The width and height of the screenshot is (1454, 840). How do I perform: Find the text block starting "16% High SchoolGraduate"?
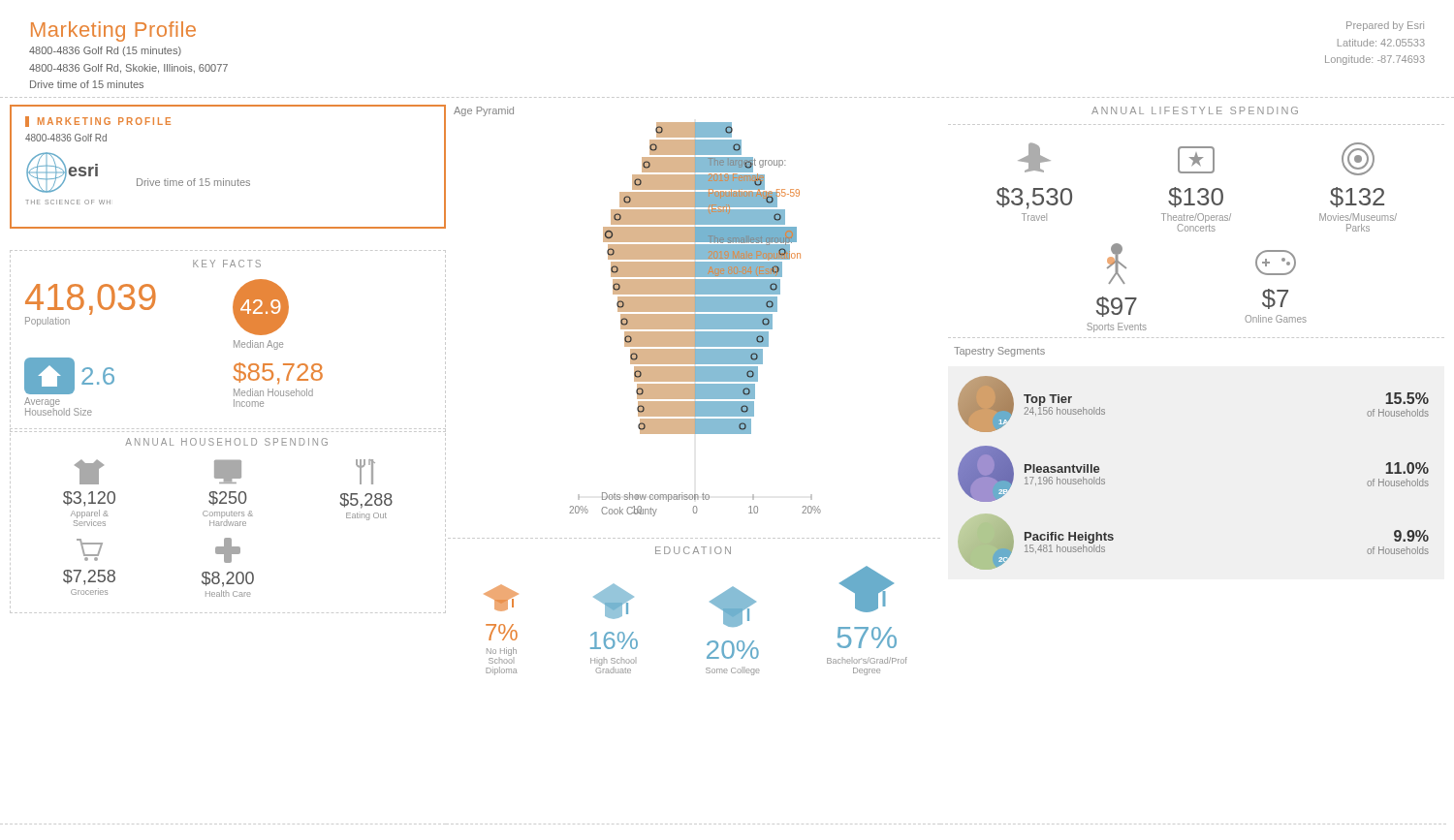point(613,627)
